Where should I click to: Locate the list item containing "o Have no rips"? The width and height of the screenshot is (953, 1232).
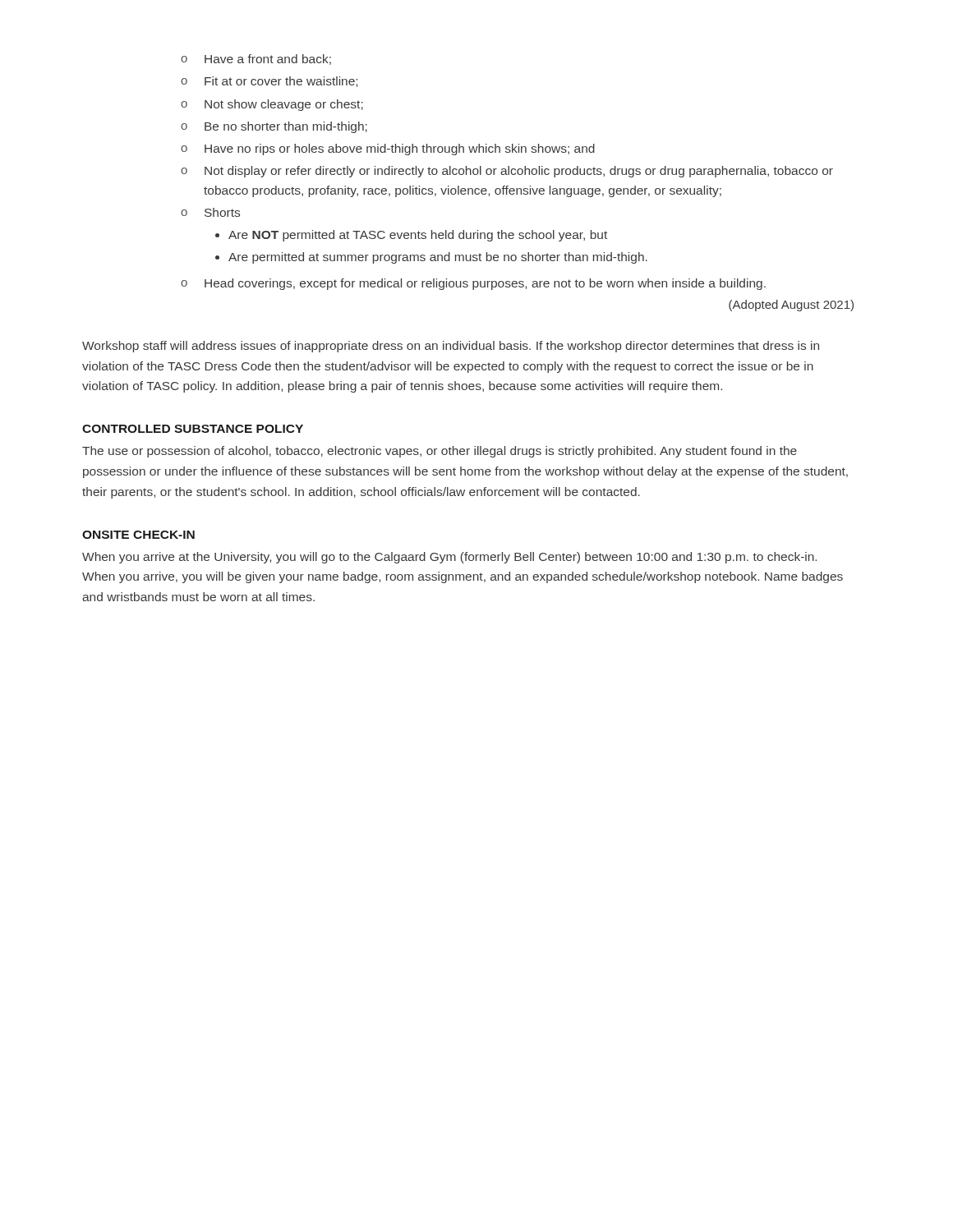click(518, 148)
